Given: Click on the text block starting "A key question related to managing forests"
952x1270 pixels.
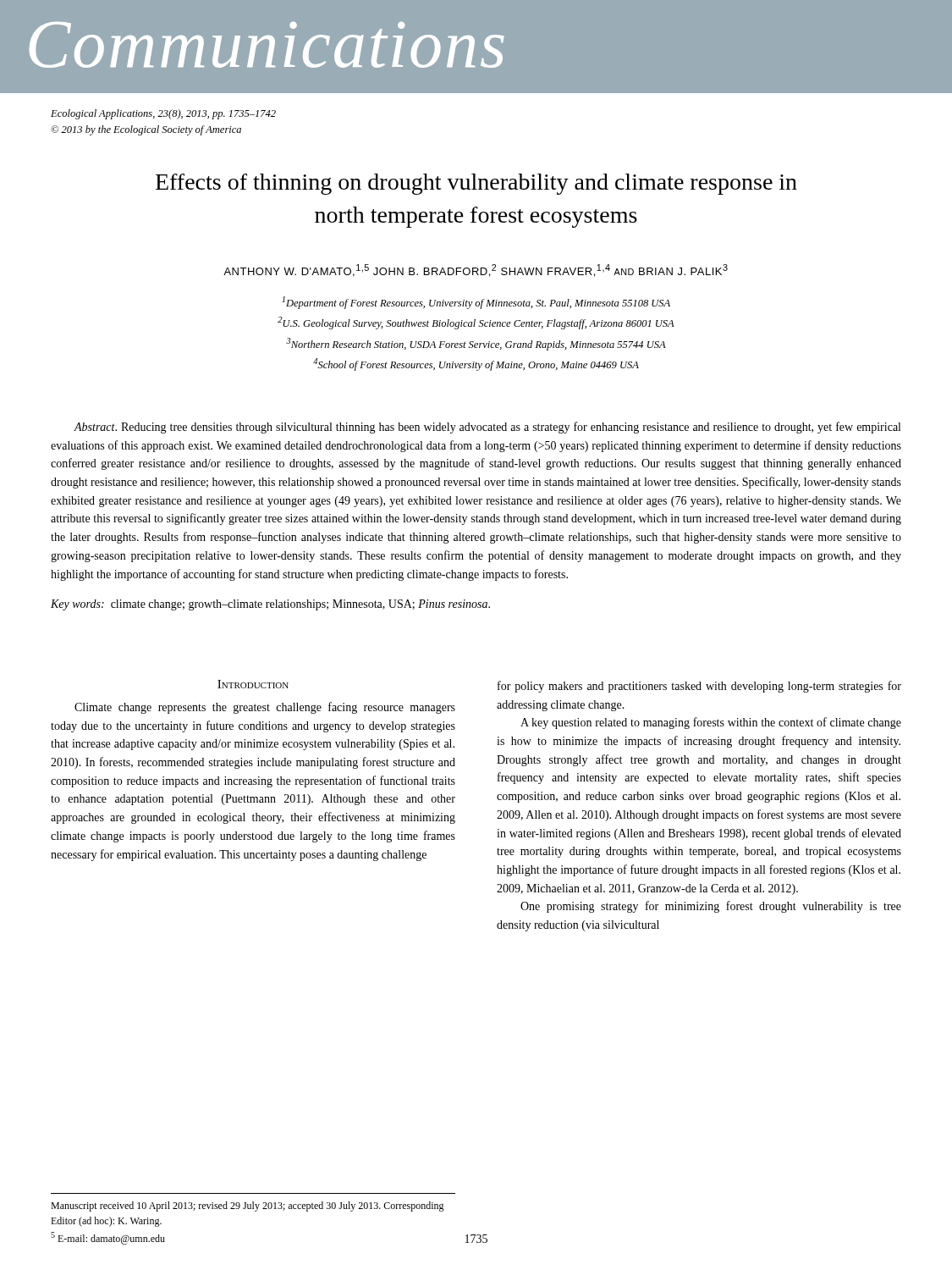Looking at the screenshot, I should point(699,806).
